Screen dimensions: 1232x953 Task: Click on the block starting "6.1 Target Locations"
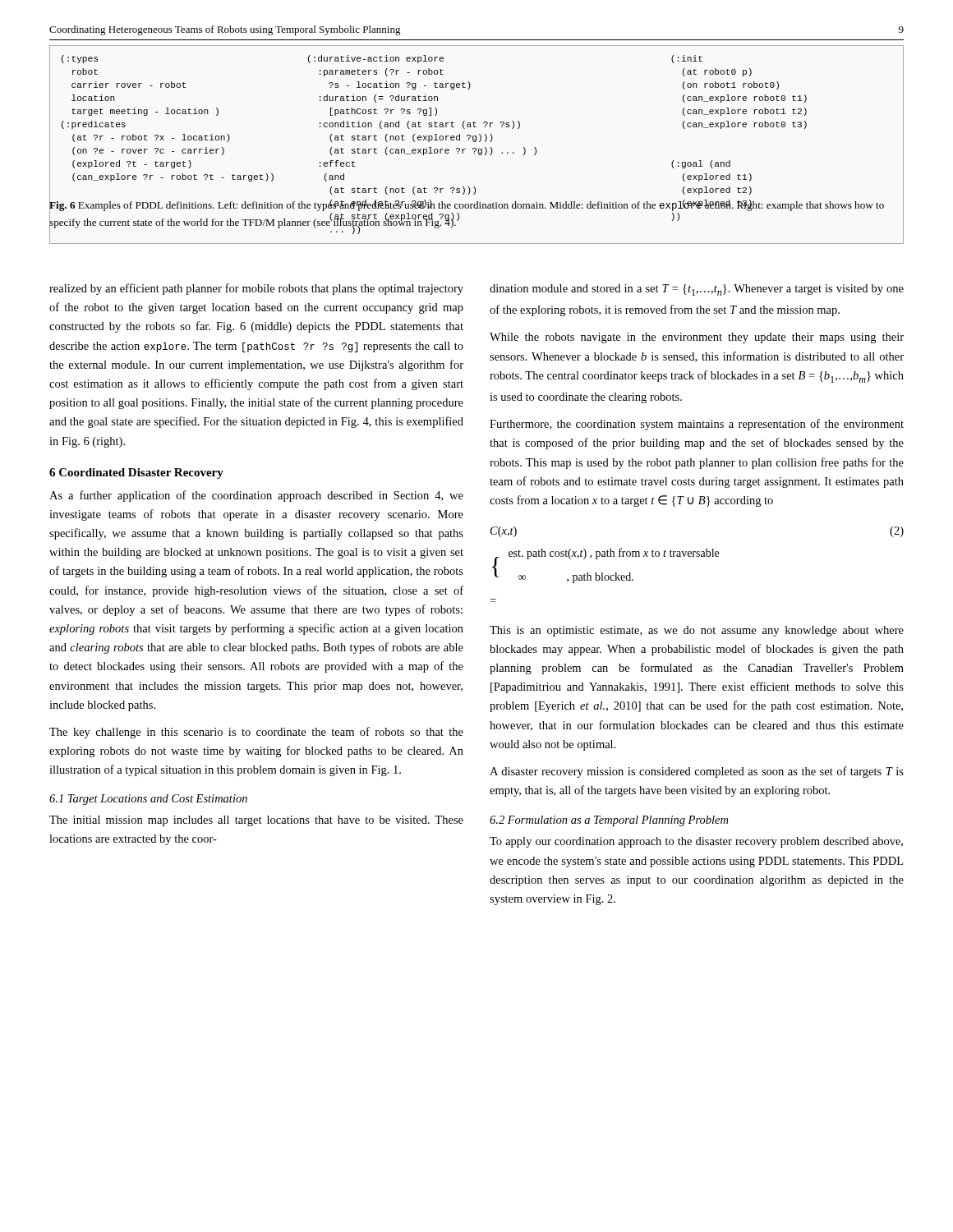[x=148, y=798]
